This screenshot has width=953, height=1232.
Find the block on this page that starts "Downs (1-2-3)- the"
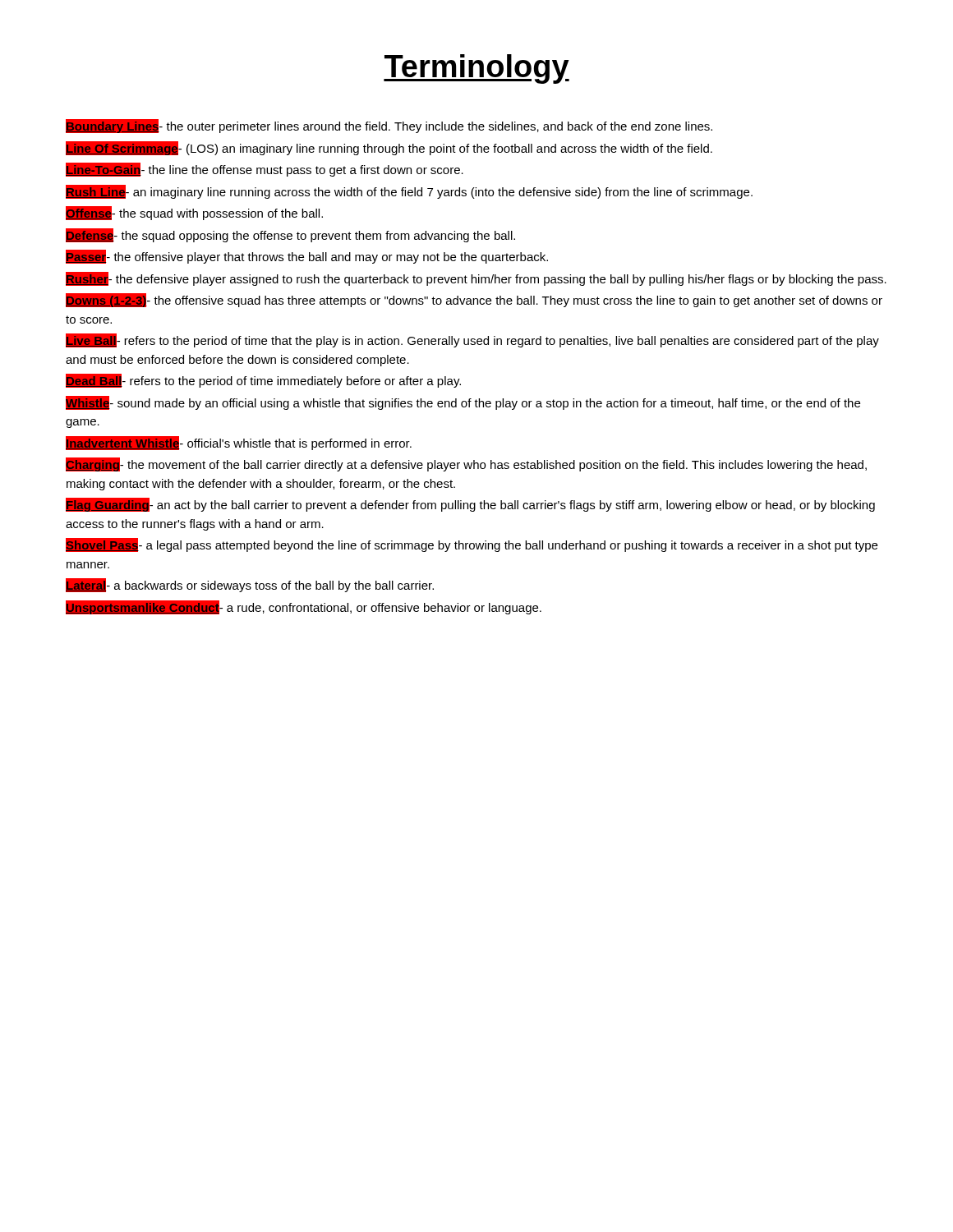pyautogui.click(x=474, y=309)
